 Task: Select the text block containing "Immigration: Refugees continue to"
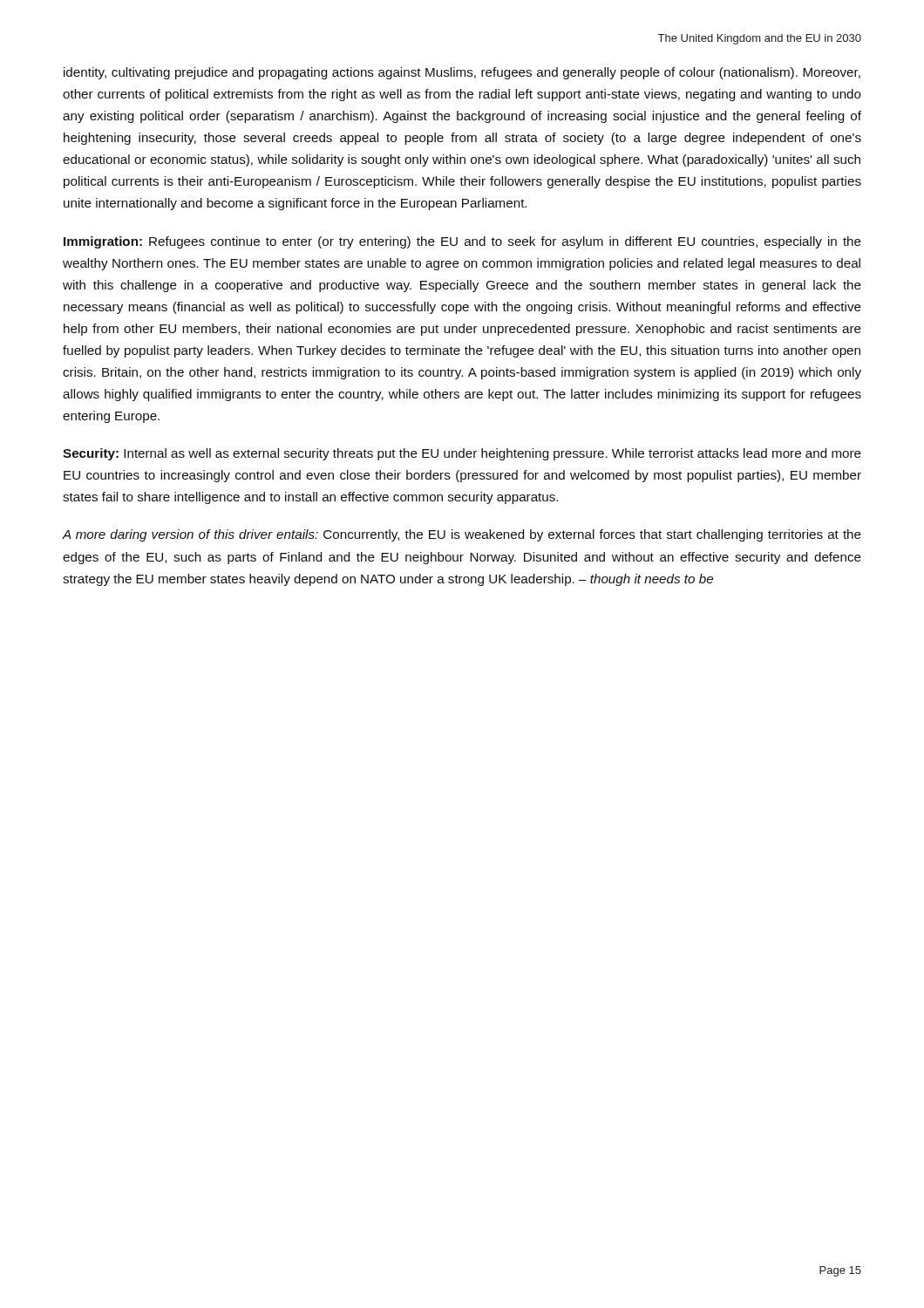point(462,328)
